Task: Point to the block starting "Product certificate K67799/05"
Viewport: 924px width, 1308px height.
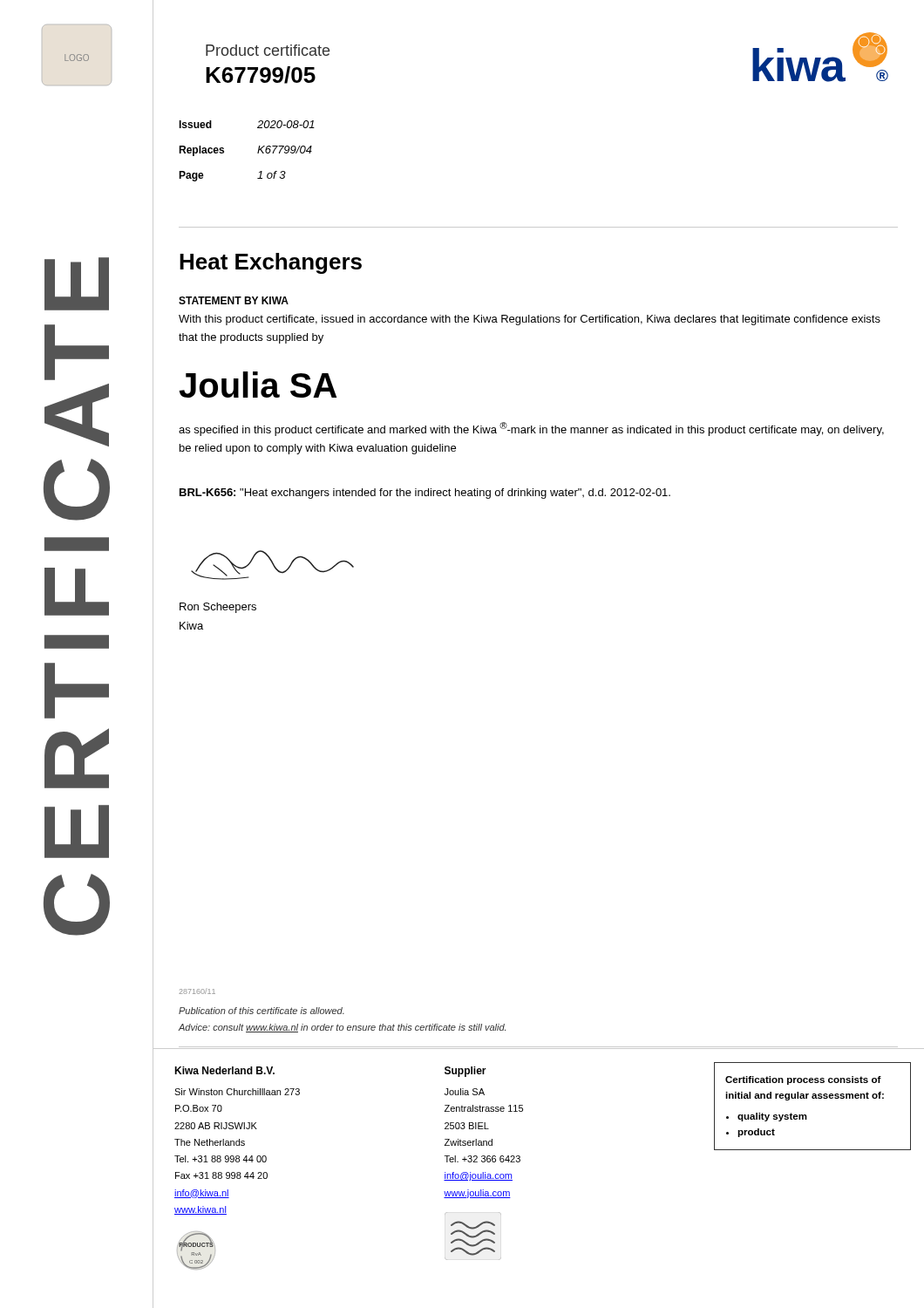Action: [268, 50]
